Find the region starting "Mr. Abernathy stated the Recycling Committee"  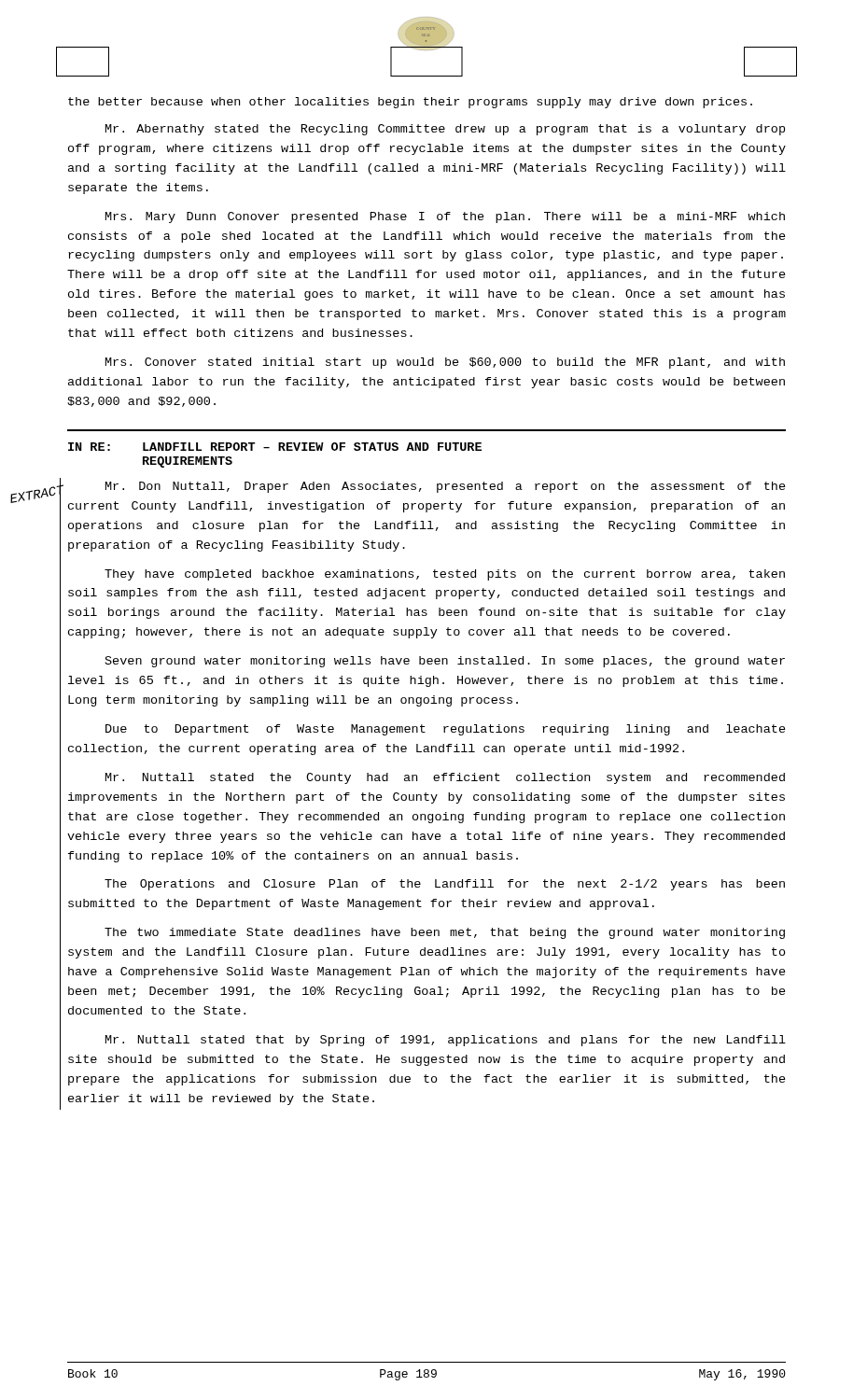pos(426,159)
